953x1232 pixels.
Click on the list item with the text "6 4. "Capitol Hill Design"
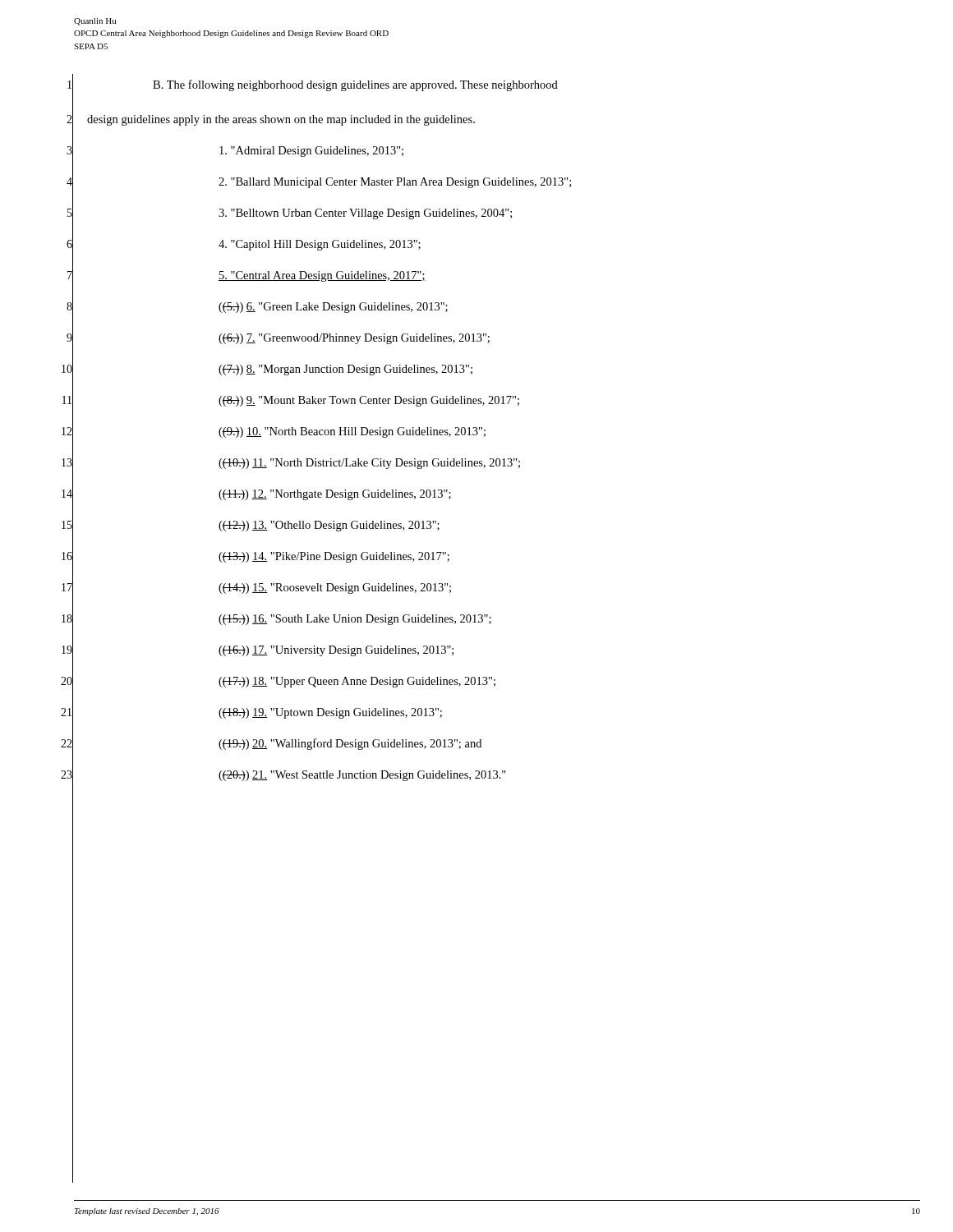tap(244, 245)
